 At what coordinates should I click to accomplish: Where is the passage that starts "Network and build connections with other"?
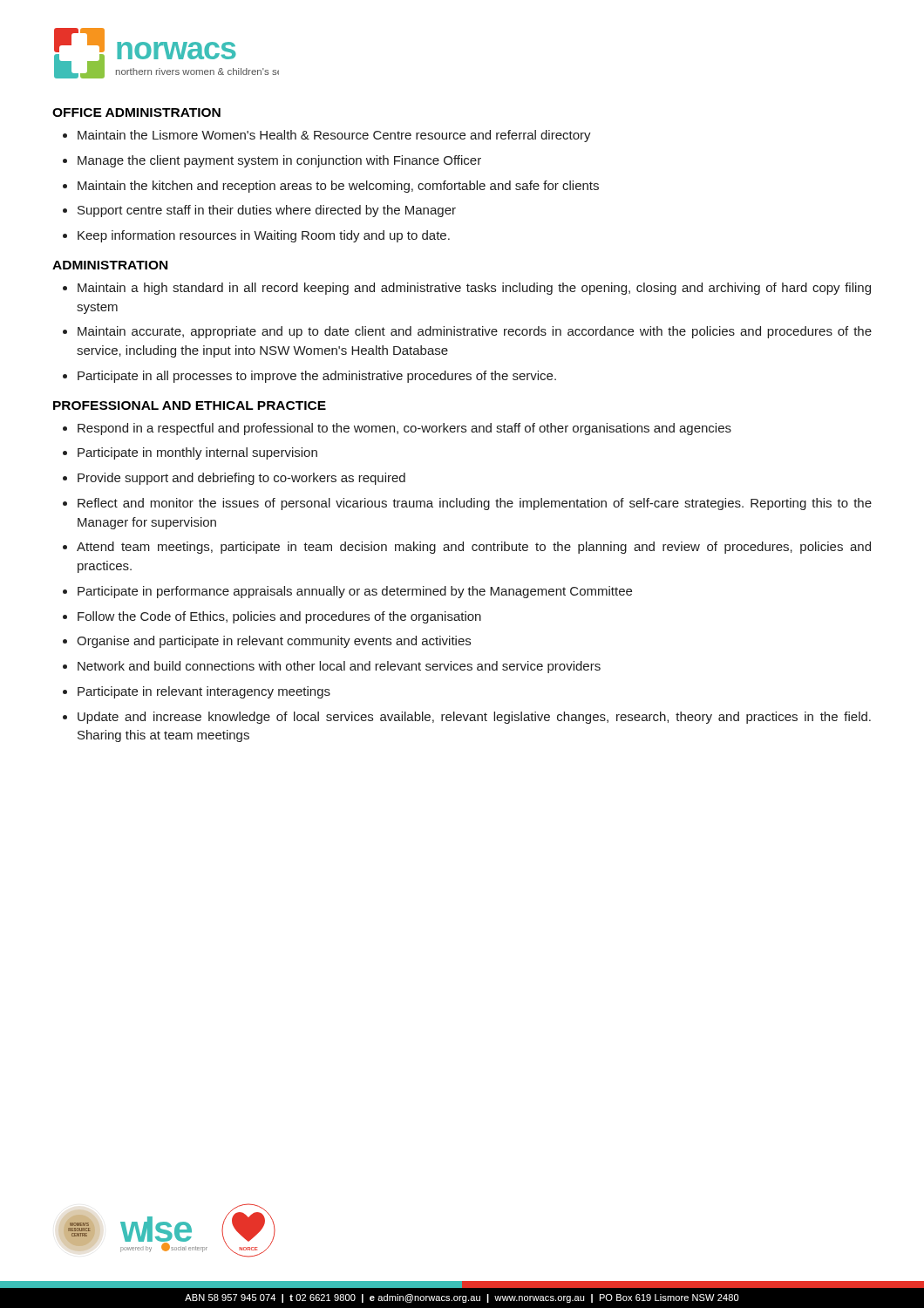(339, 666)
